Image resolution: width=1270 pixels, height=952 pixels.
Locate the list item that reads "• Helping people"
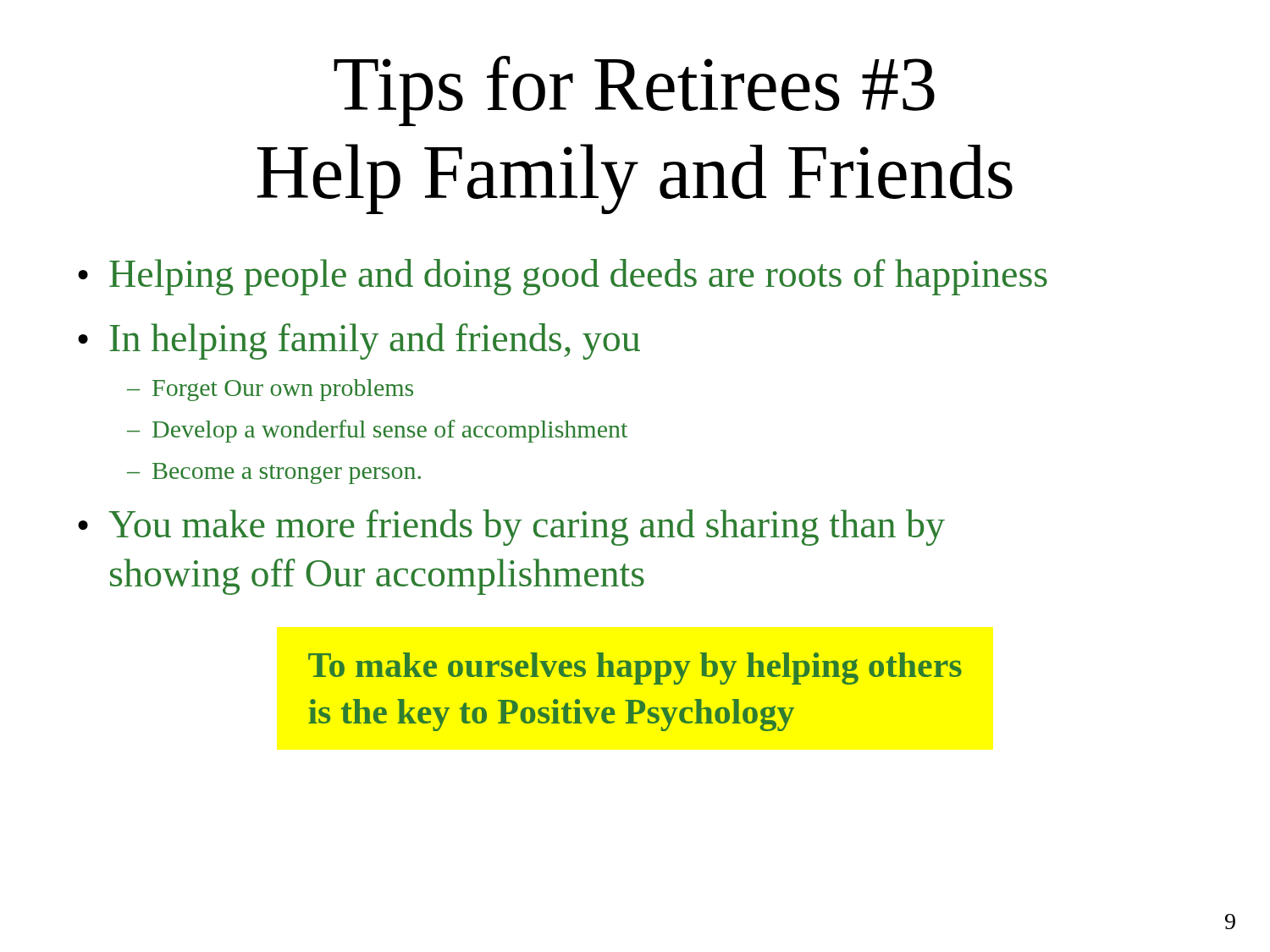pyautogui.click(x=562, y=274)
